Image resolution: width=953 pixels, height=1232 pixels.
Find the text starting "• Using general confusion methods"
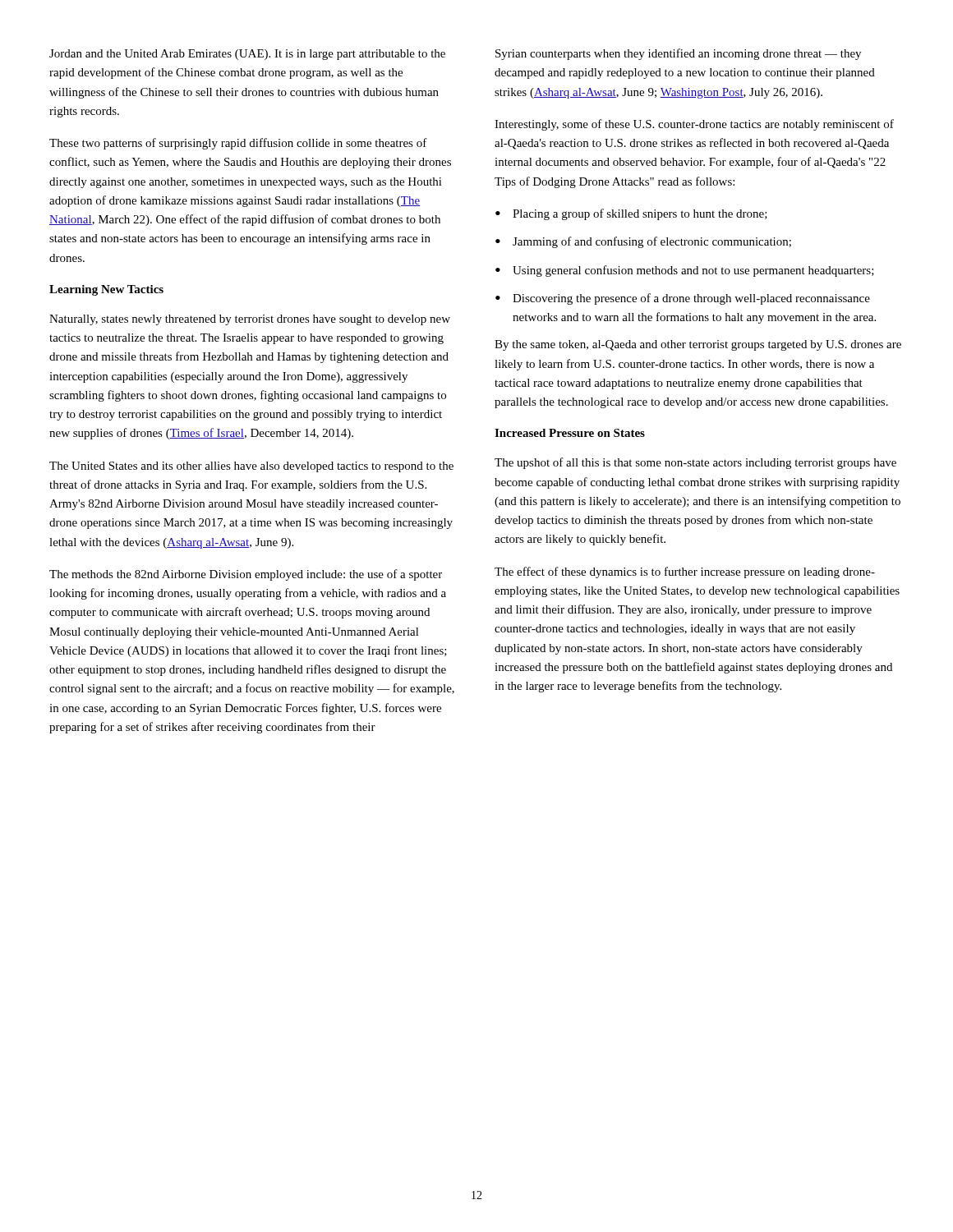(x=699, y=271)
